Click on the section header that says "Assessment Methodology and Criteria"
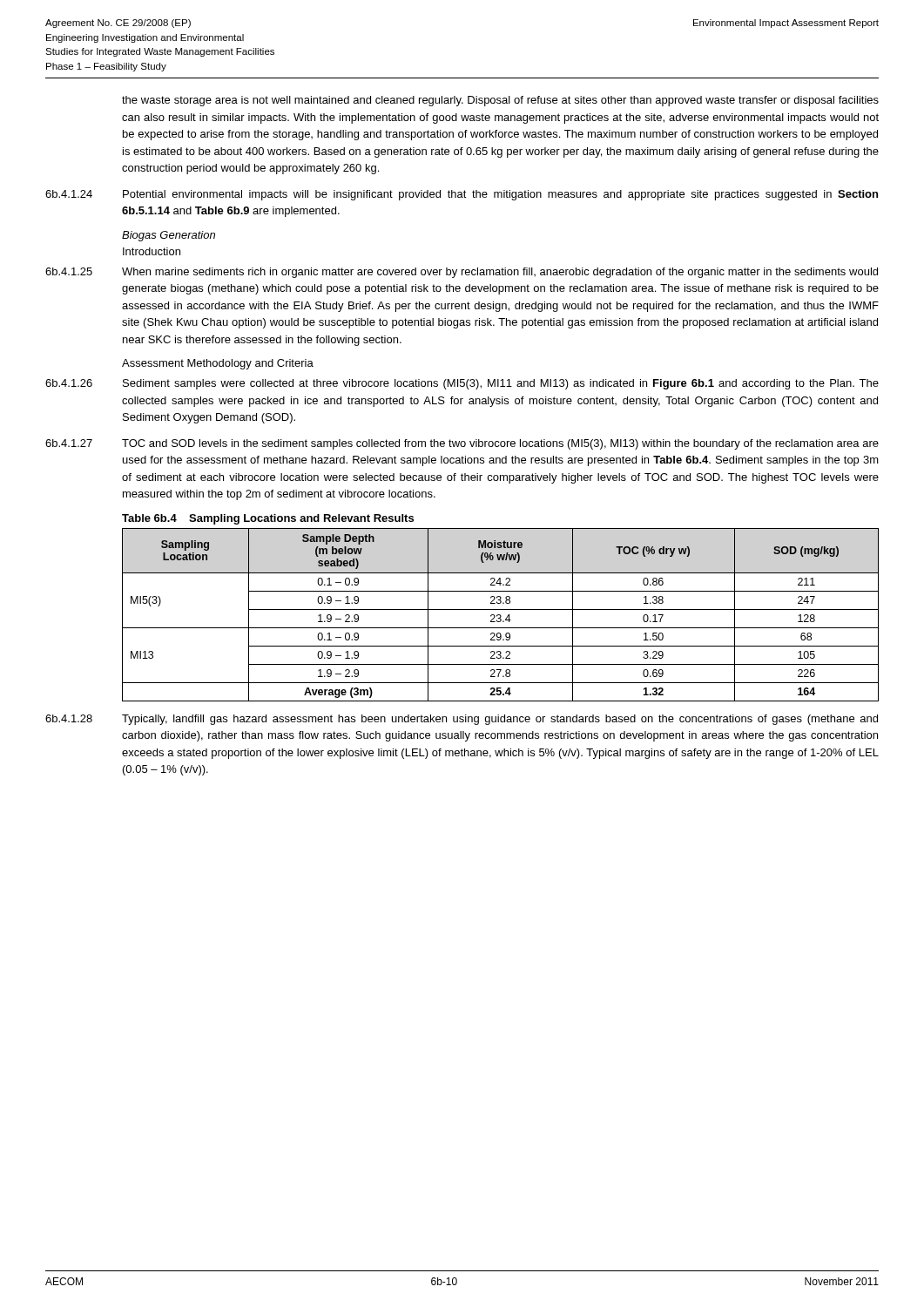 click(x=218, y=363)
